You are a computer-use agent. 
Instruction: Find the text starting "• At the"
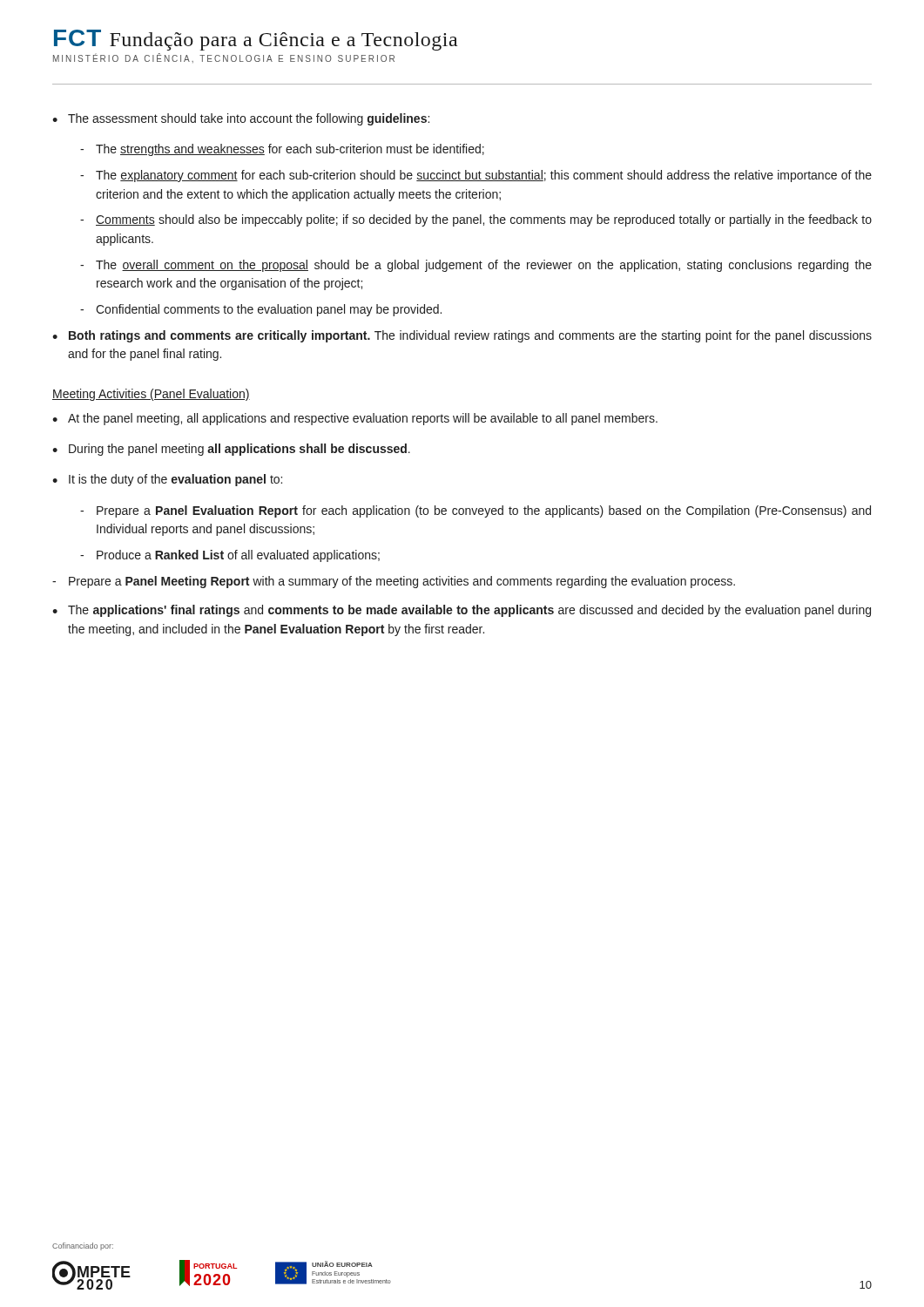pyautogui.click(x=355, y=421)
